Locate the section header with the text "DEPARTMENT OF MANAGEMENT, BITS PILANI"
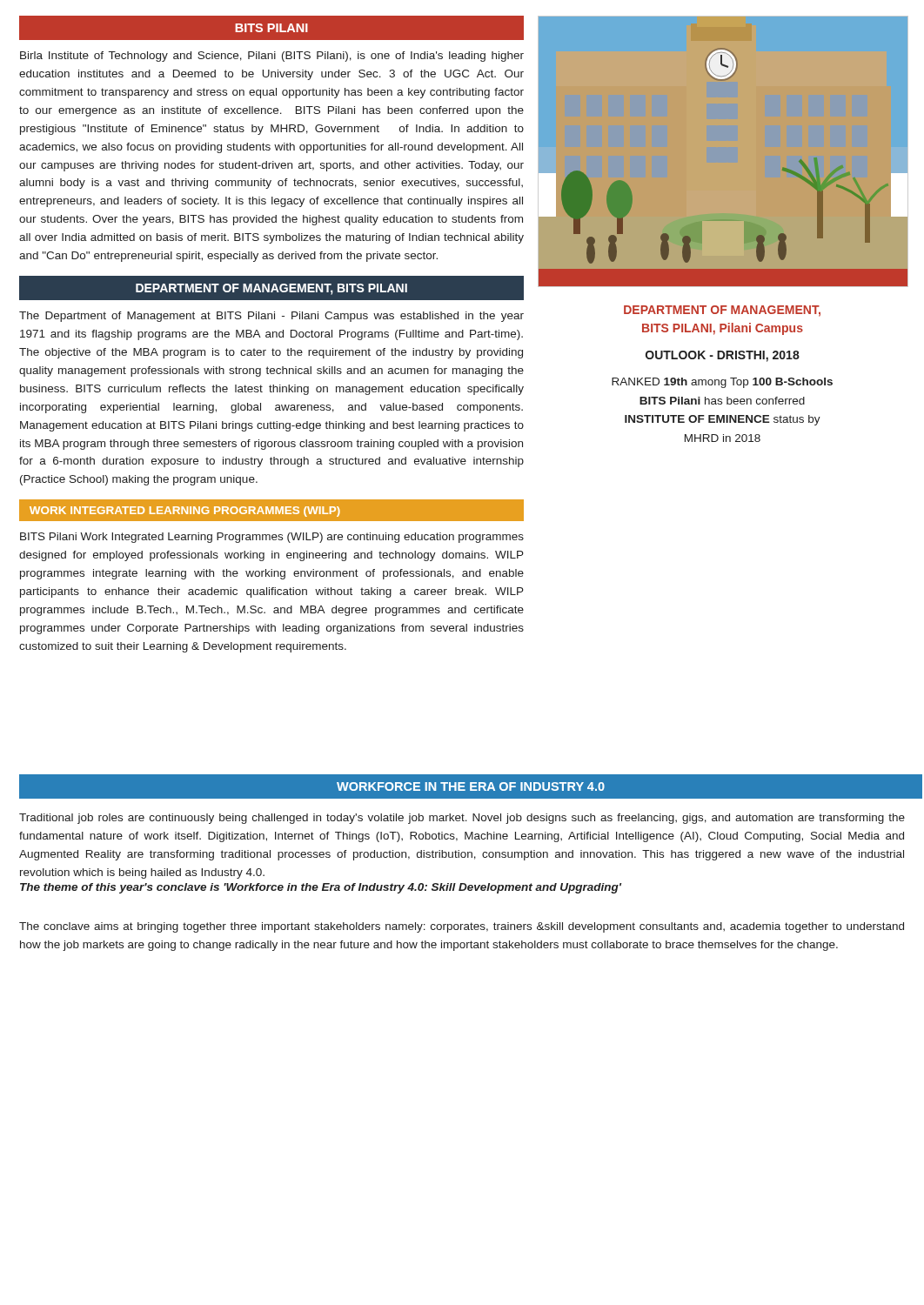This screenshot has width=924, height=1305. click(271, 288)
